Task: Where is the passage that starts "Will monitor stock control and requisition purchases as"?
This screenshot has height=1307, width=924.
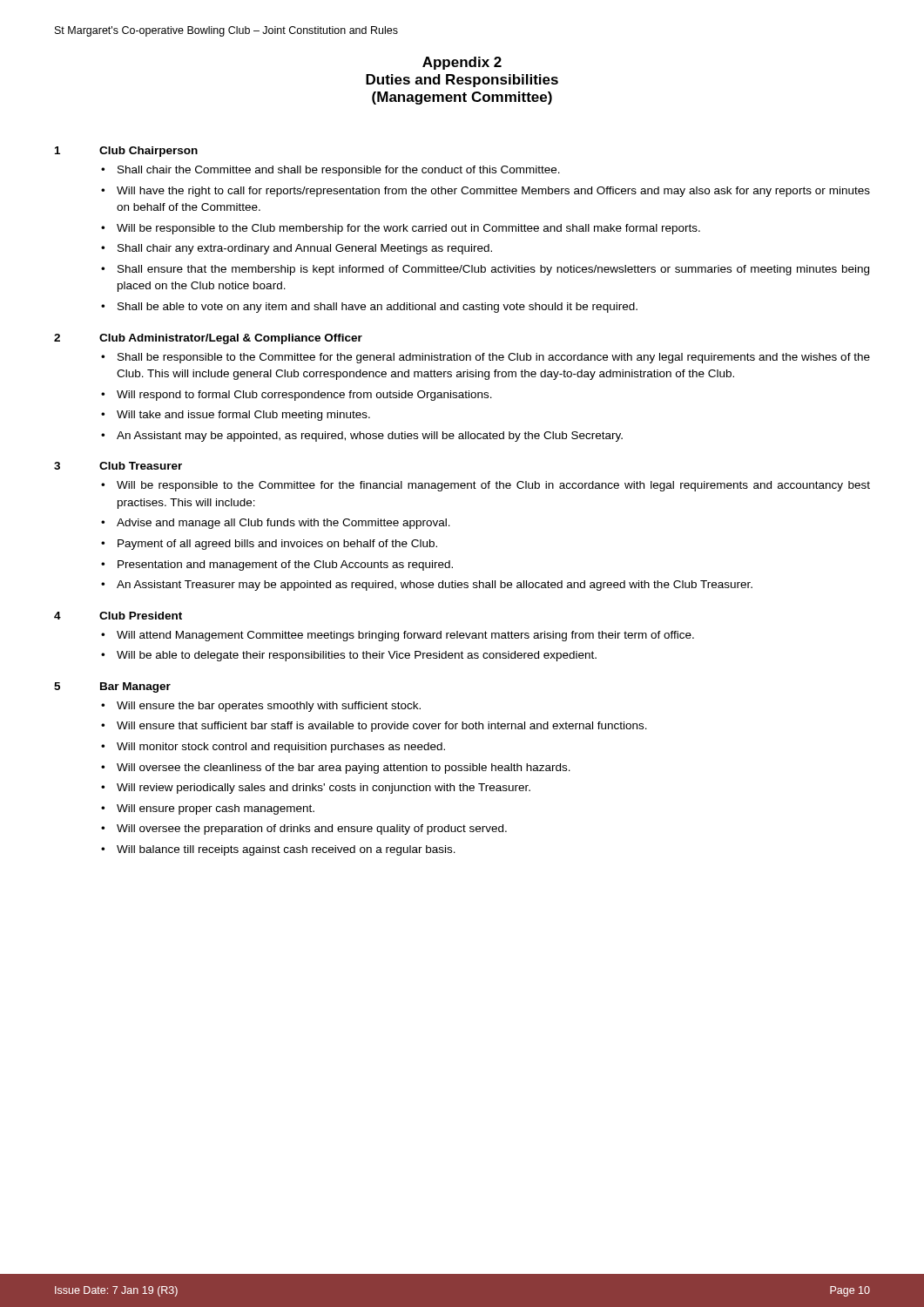Action: (281, 746)
